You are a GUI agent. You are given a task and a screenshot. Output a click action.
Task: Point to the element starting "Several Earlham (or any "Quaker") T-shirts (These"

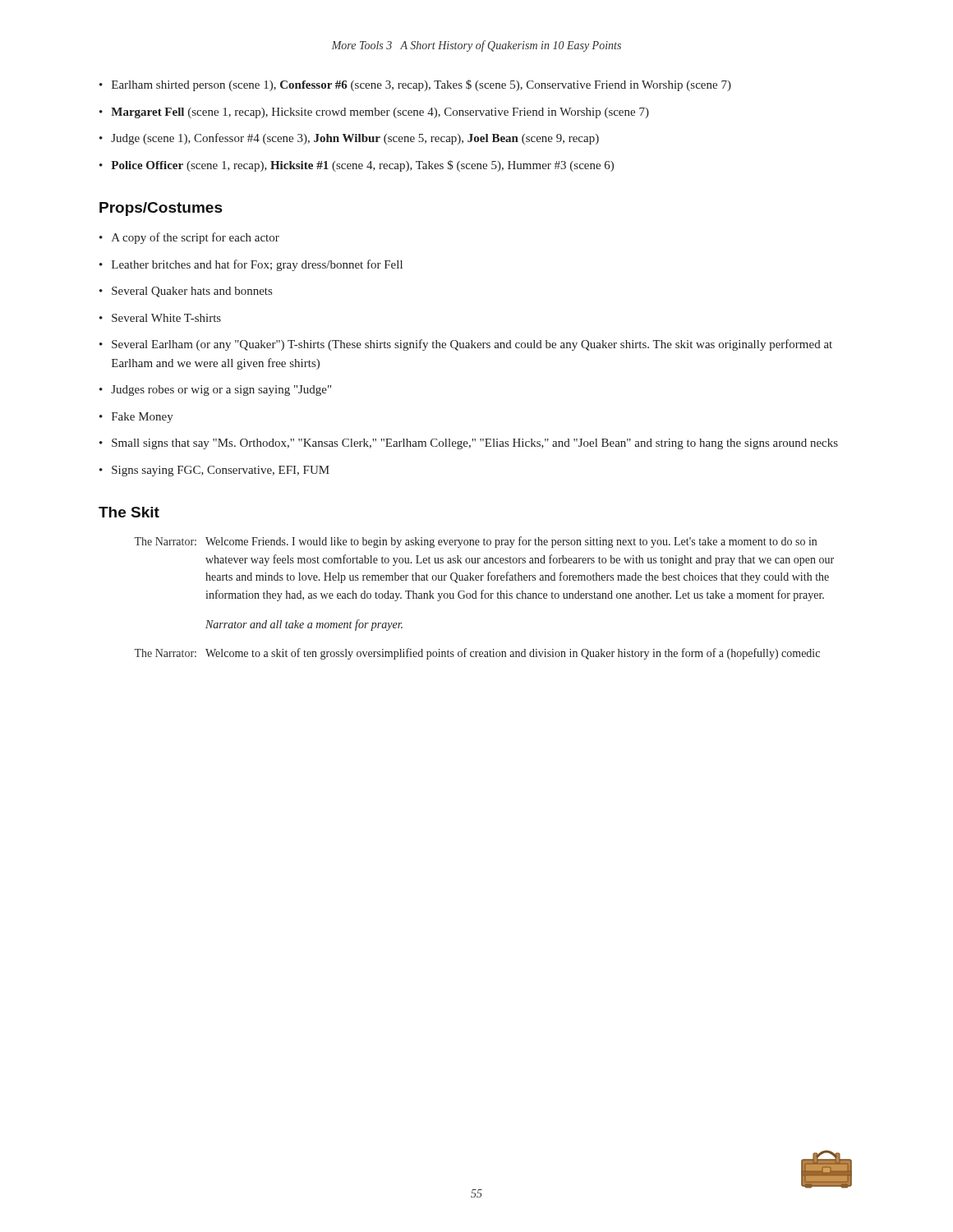click(x=483, y=354)
